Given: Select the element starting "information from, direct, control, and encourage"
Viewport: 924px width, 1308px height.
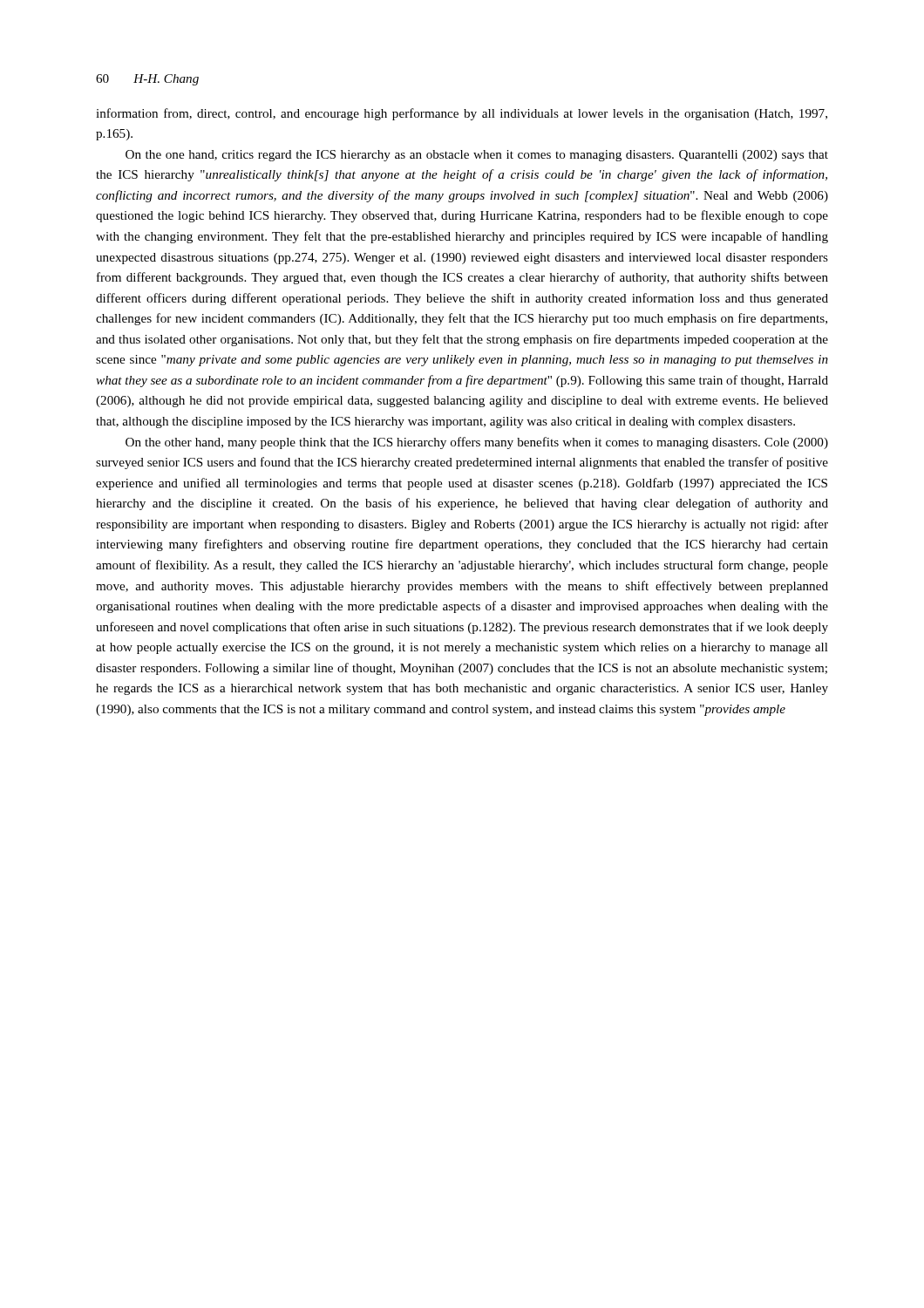Looking at the screenshot, I should click(x=462, y=123).
